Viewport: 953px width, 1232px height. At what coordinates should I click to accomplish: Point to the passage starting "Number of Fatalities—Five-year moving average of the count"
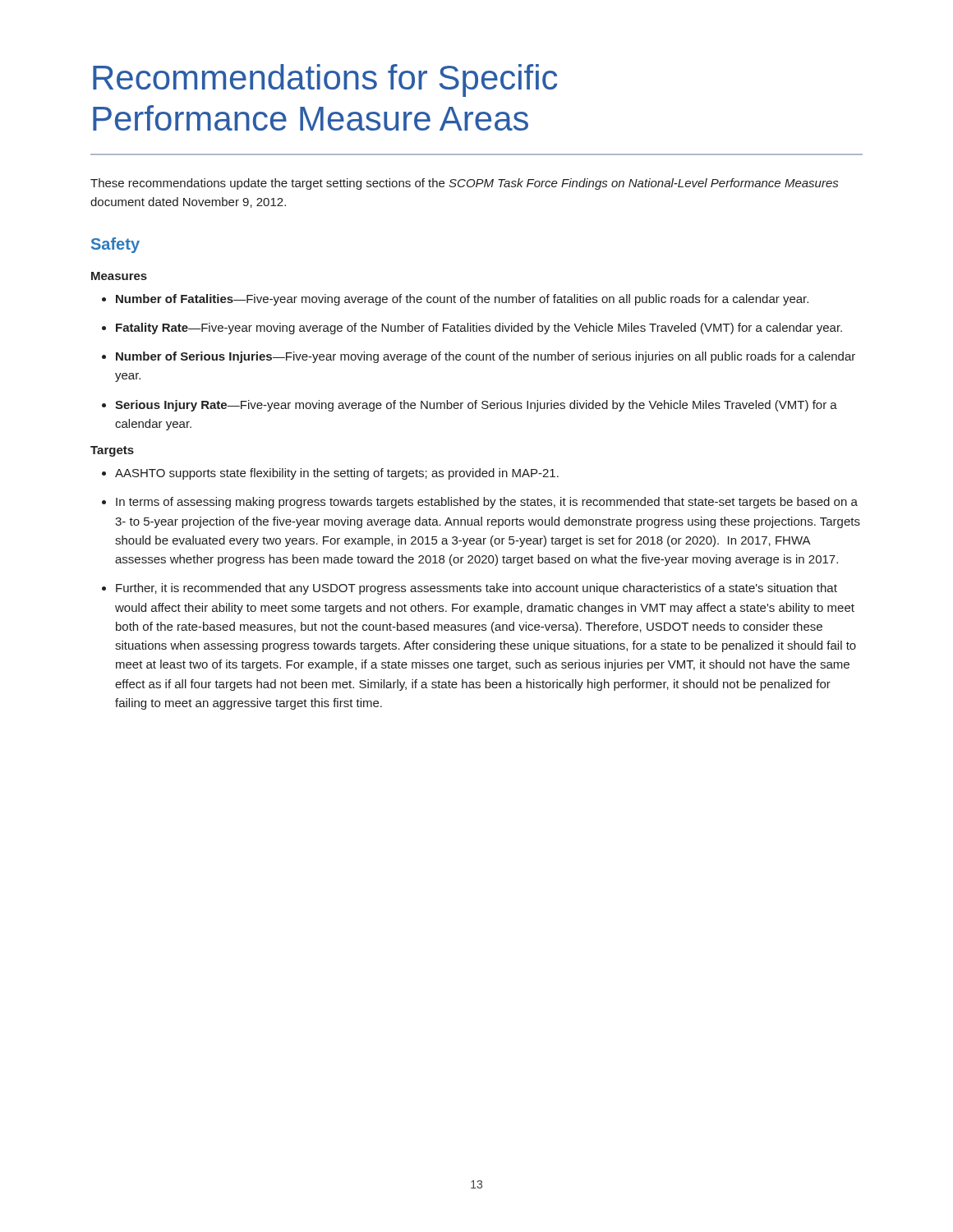pyautogui.click(x=462, y=298)
